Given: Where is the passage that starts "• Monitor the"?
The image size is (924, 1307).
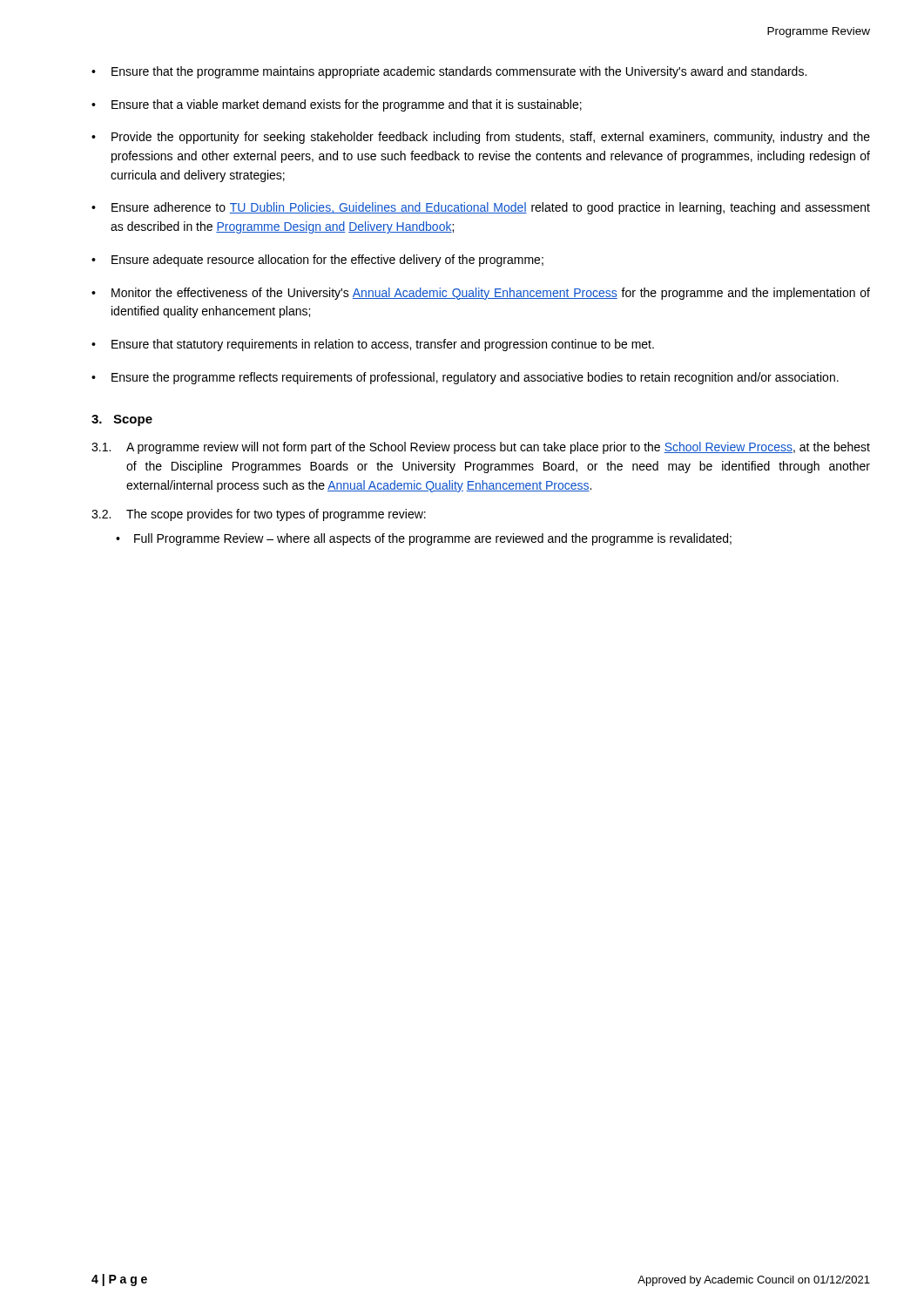Looking at the screenshot, I should click(x=481, y=303).
